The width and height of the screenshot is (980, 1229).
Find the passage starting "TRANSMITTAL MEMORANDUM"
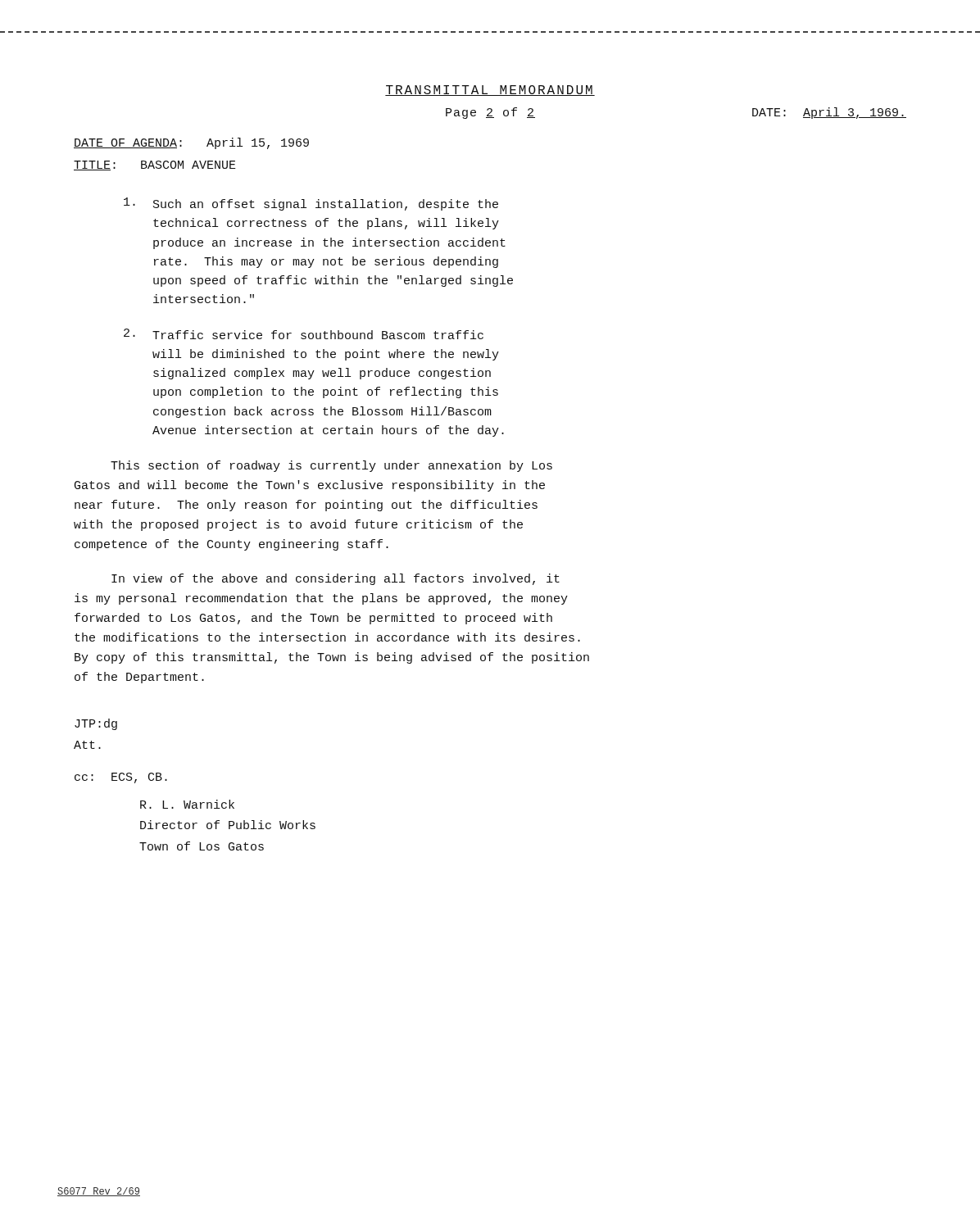(490, 91)
